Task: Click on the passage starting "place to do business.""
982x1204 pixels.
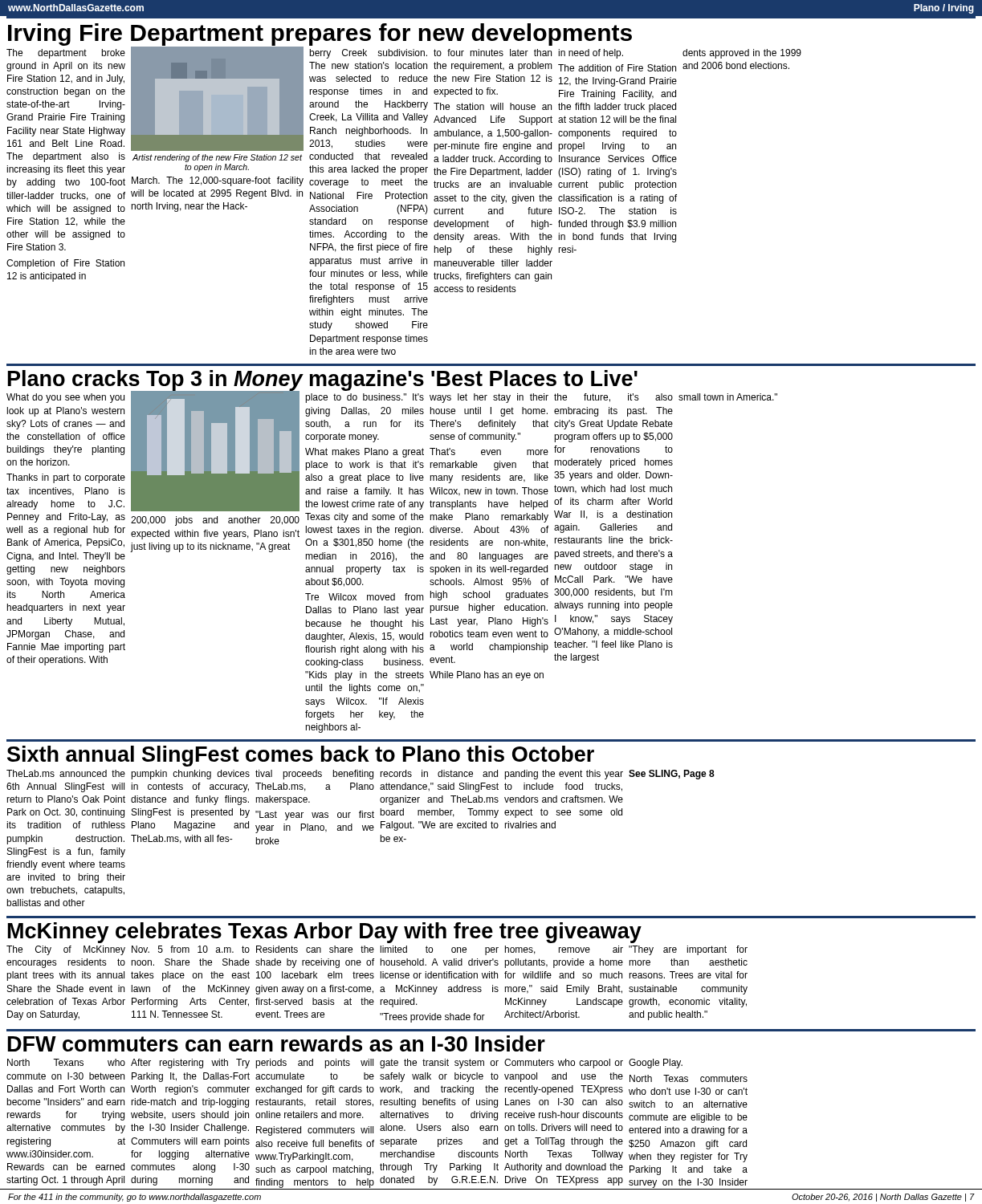Action: coord(365,563)
